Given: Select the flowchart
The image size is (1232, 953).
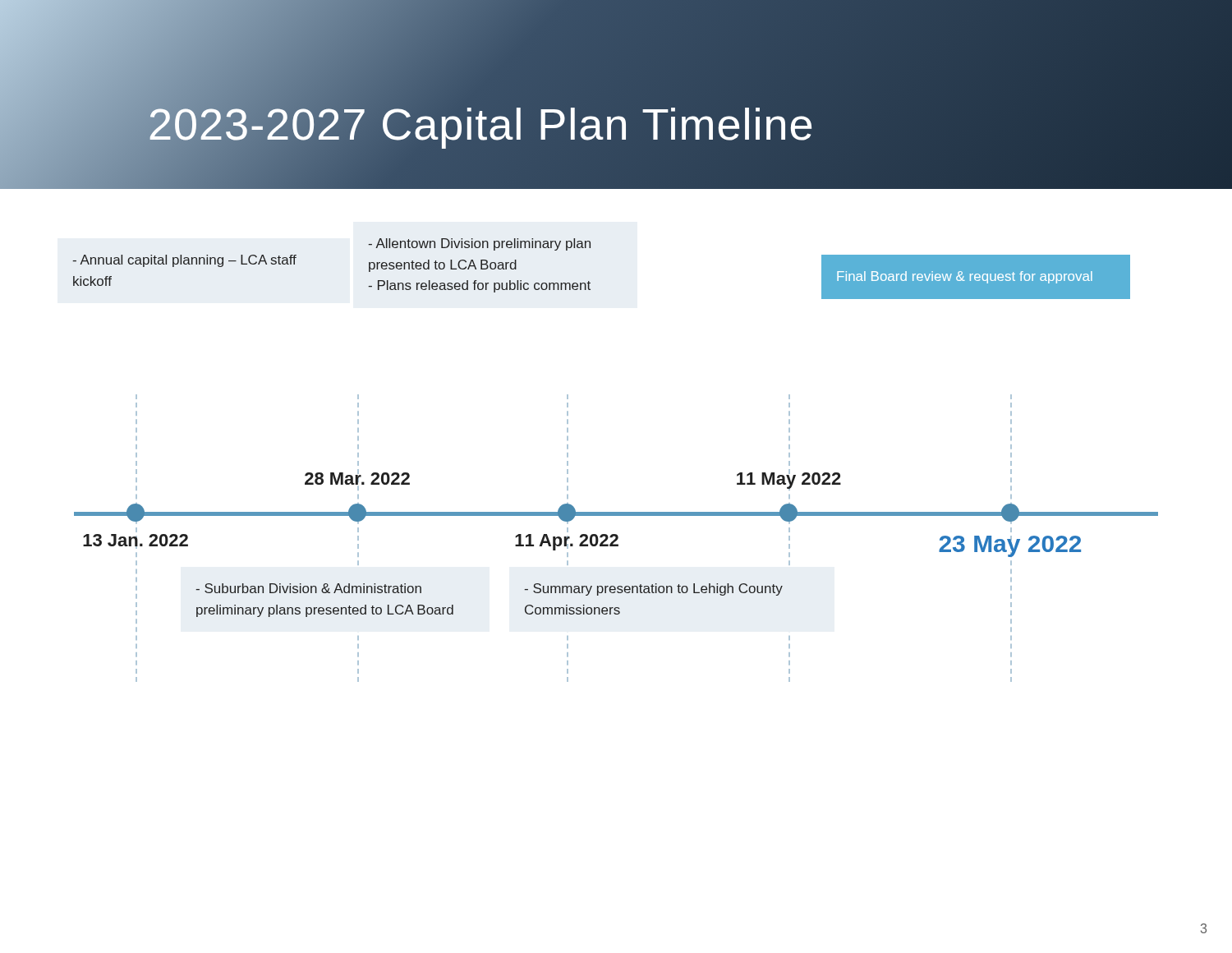Looking at the screenshot, I should tap(616, 546).
